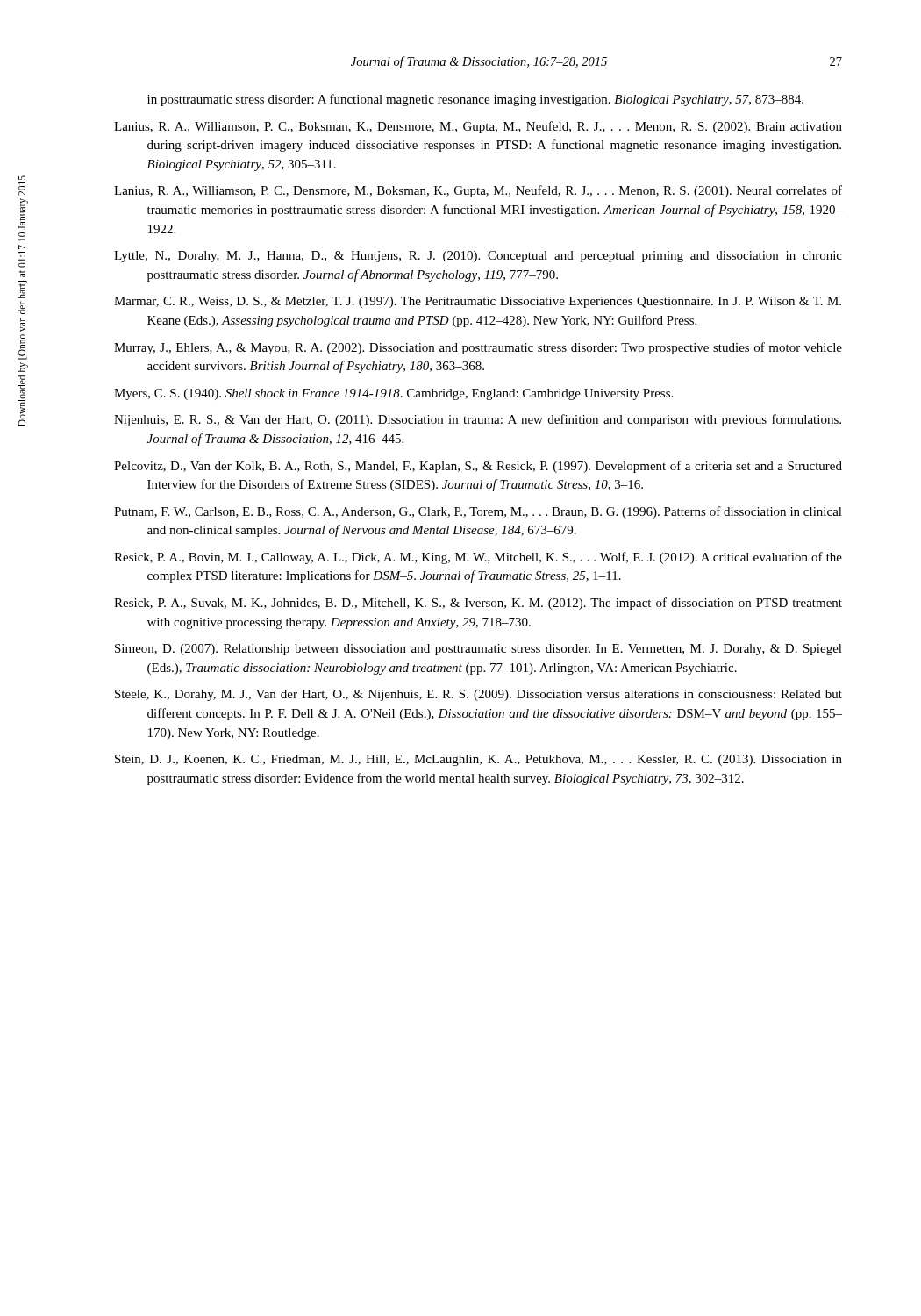Select the block starting "Marmar, C. R., Weiss, D."
921x1316 pixels.
[478, 311]
